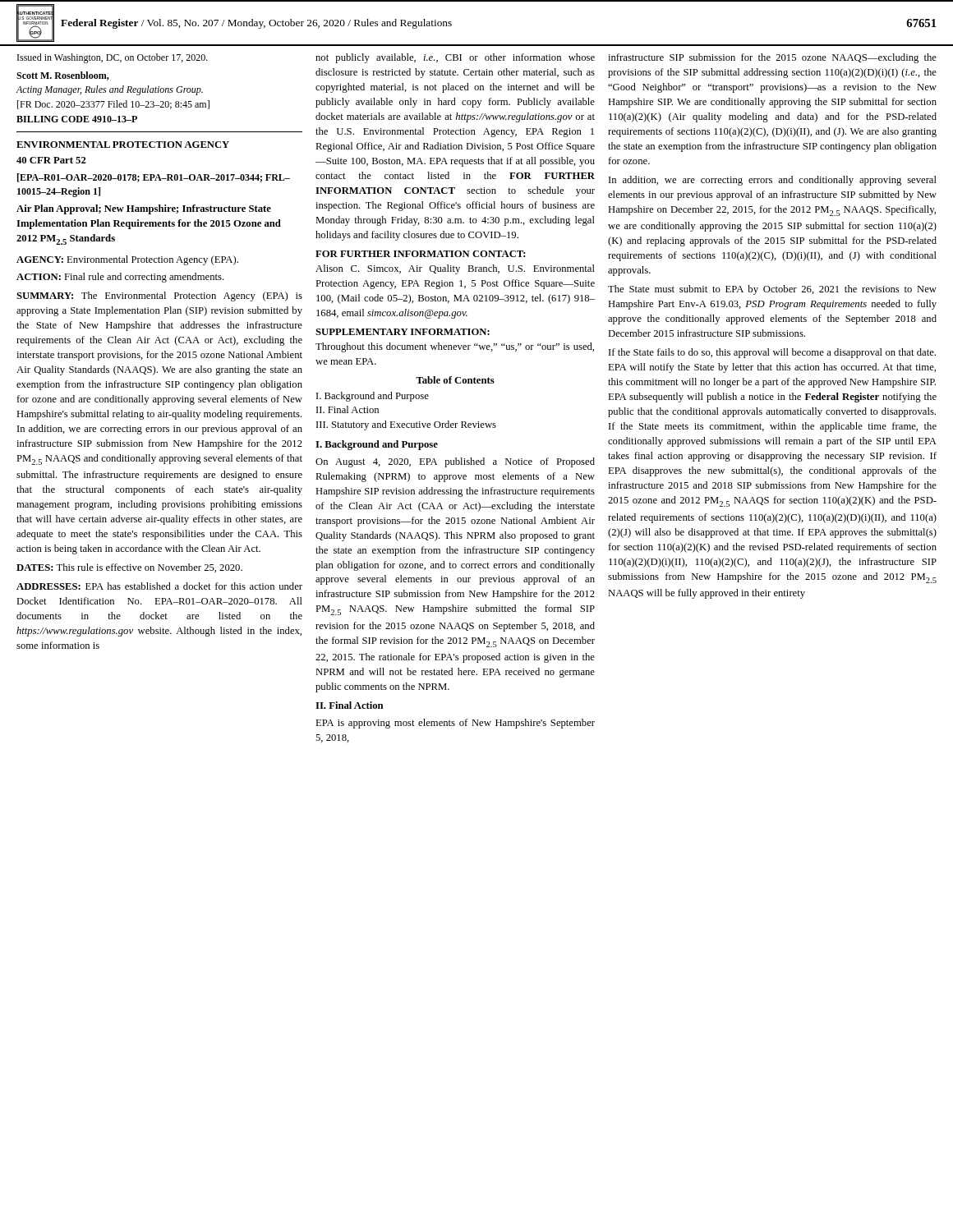The width and height of the screenshot is (953, 1232).
Task: Select the text block starting "Acting Manager, Rules and Regulations Group."
Action: coord(110,90)
